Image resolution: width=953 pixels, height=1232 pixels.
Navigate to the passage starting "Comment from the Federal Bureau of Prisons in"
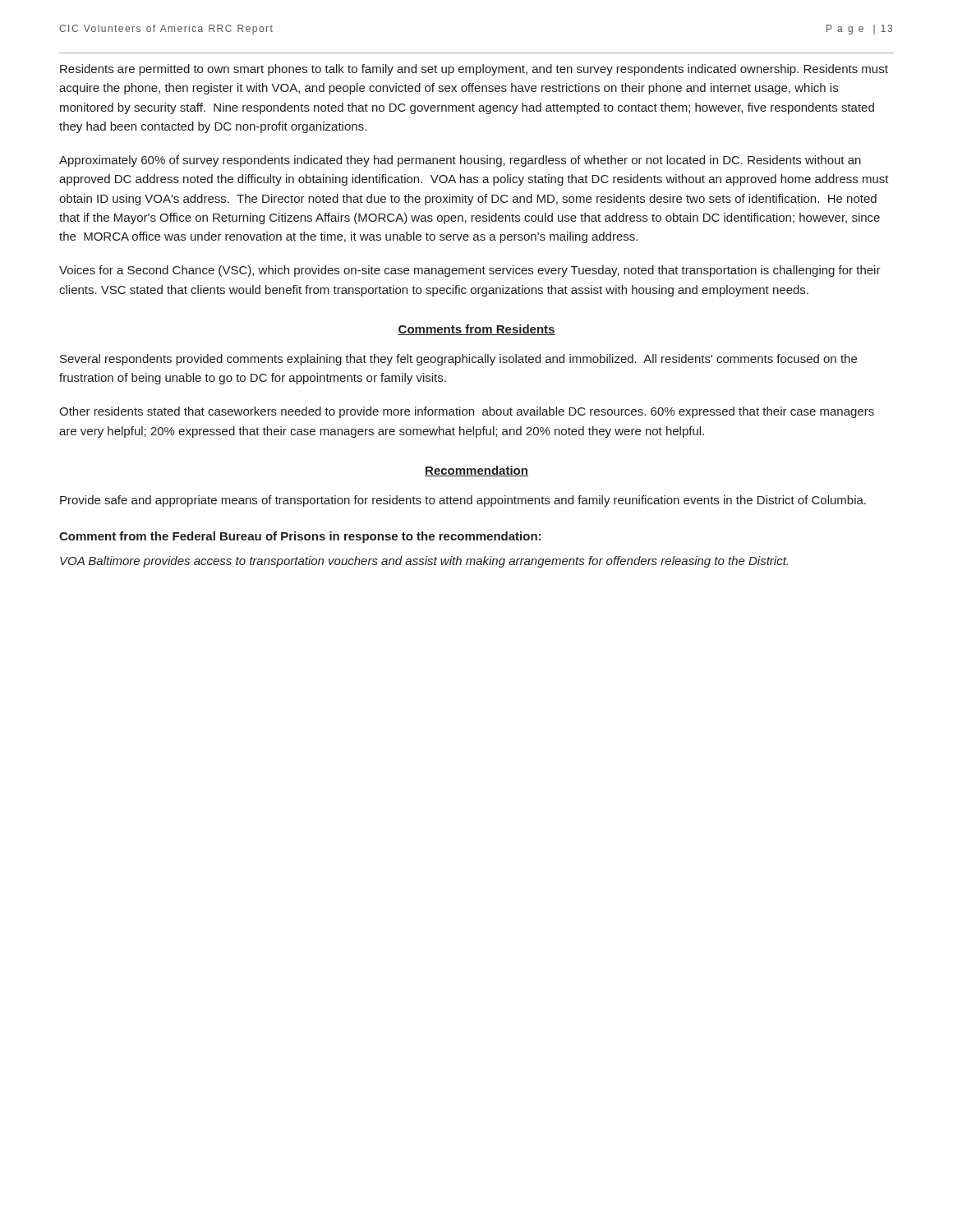[301, 536]
